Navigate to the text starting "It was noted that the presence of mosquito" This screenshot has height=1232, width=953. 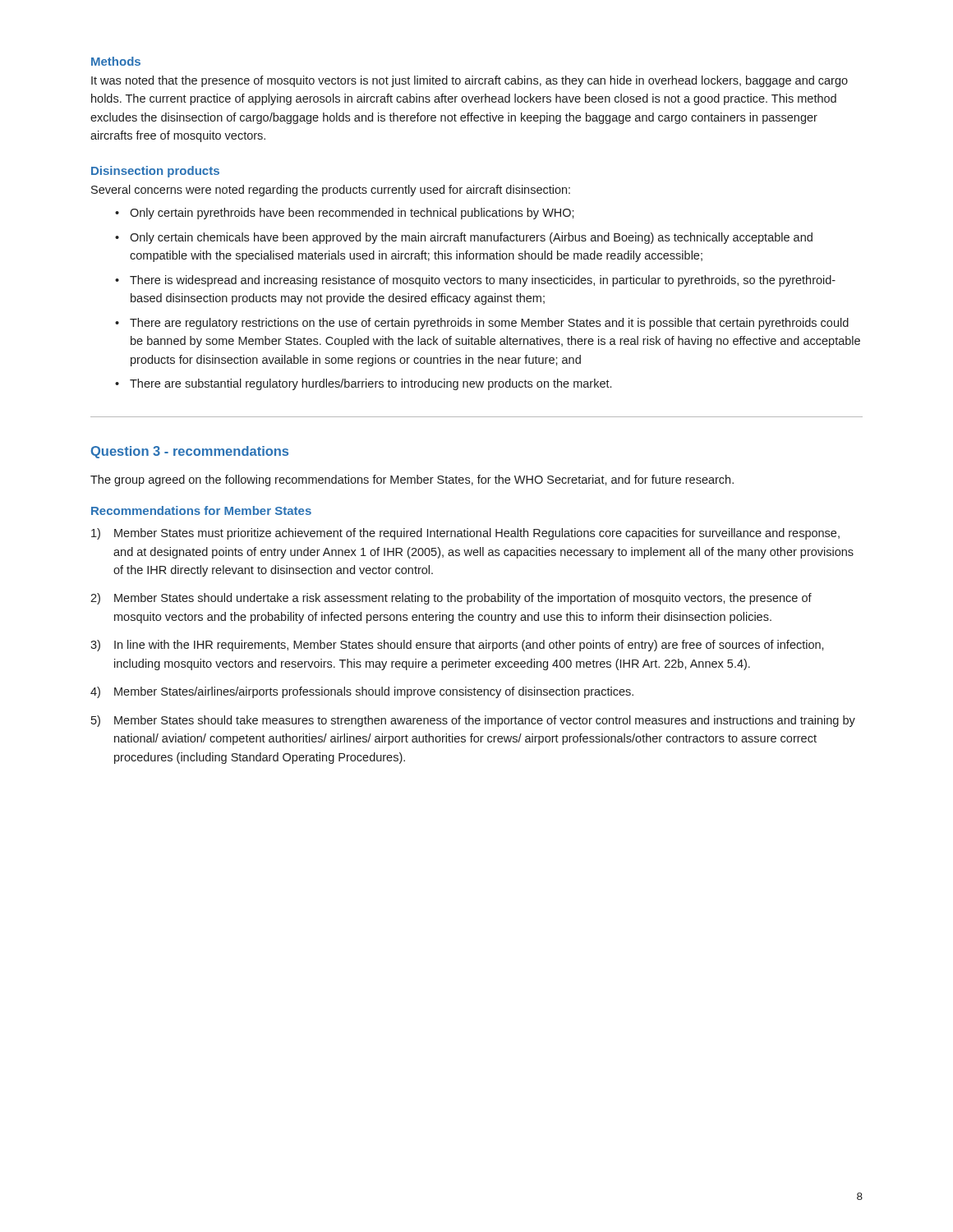(x=469, y=108)
